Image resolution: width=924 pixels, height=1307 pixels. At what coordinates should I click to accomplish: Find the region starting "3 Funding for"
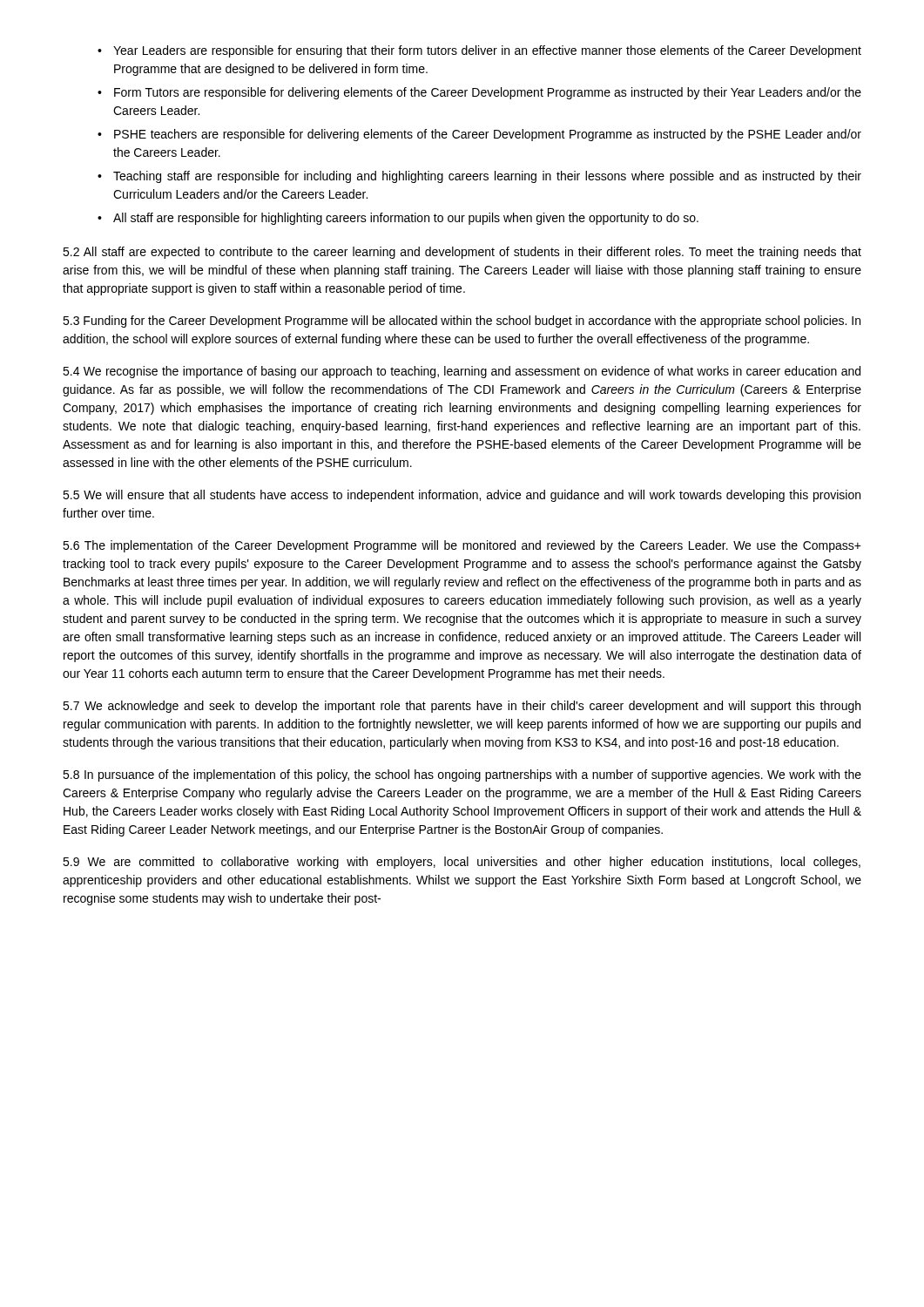click(462, 330)
